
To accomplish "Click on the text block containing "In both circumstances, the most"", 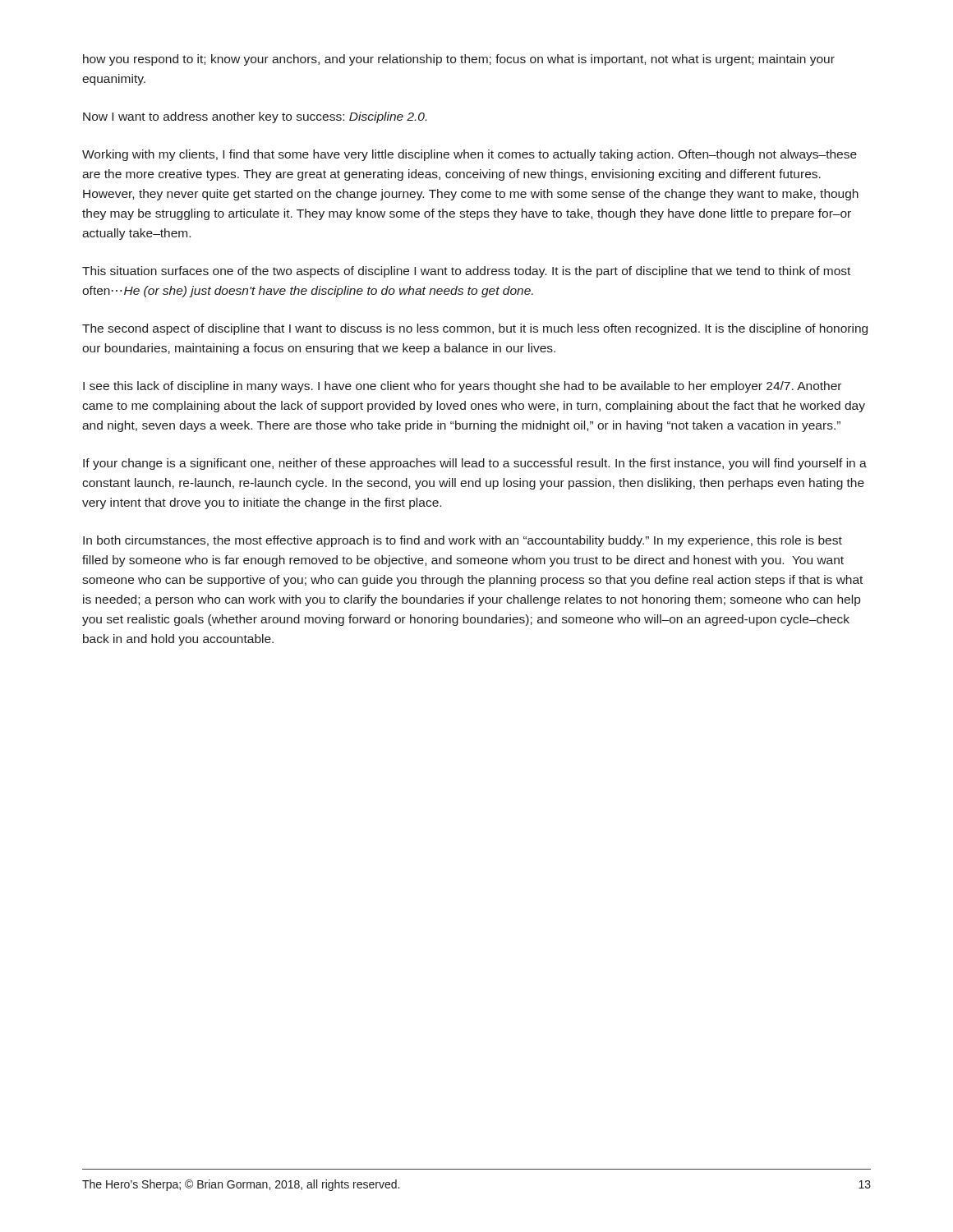I will 473,590.
